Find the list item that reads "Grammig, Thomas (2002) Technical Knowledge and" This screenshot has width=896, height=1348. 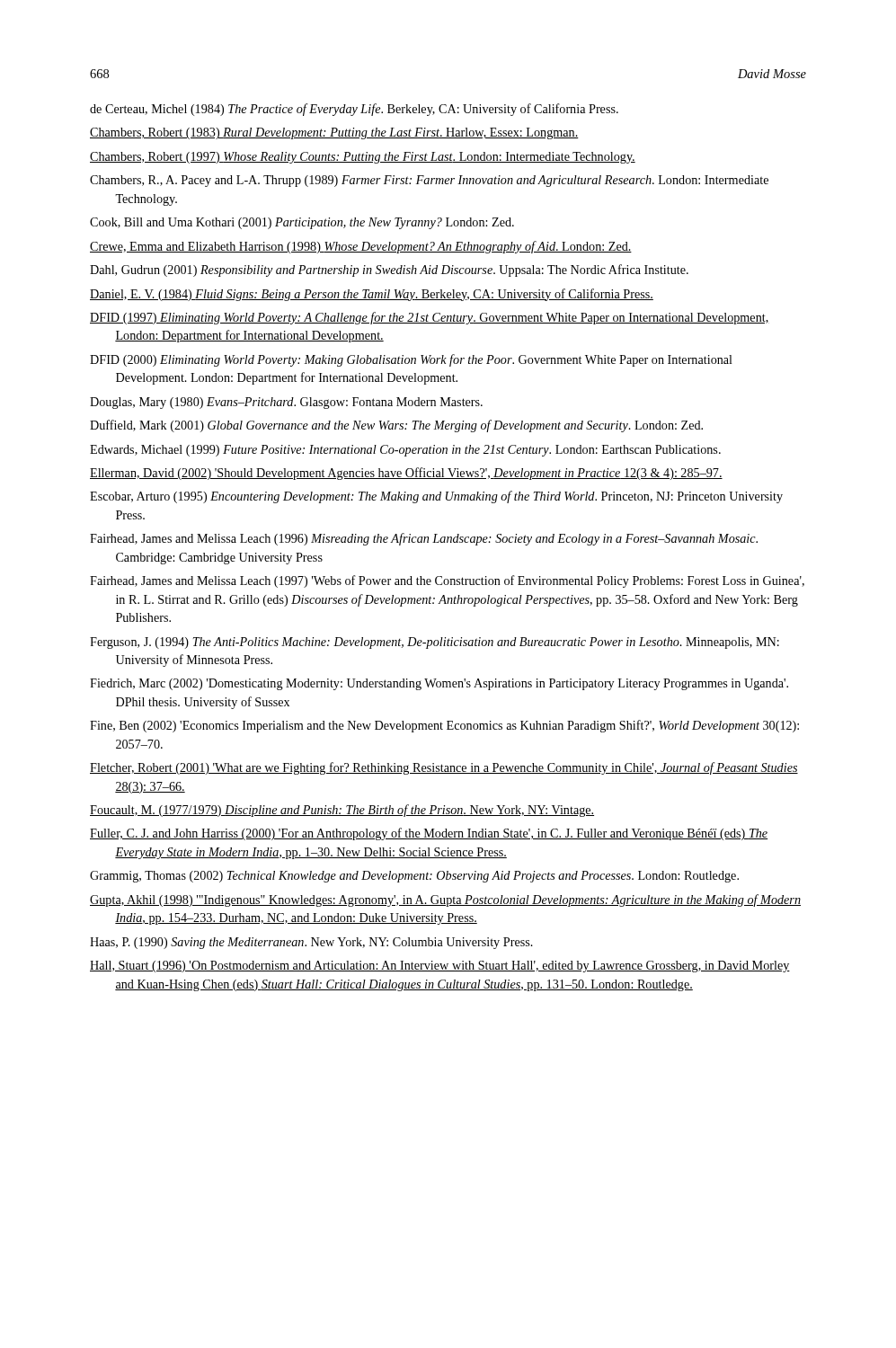[415, 876]
